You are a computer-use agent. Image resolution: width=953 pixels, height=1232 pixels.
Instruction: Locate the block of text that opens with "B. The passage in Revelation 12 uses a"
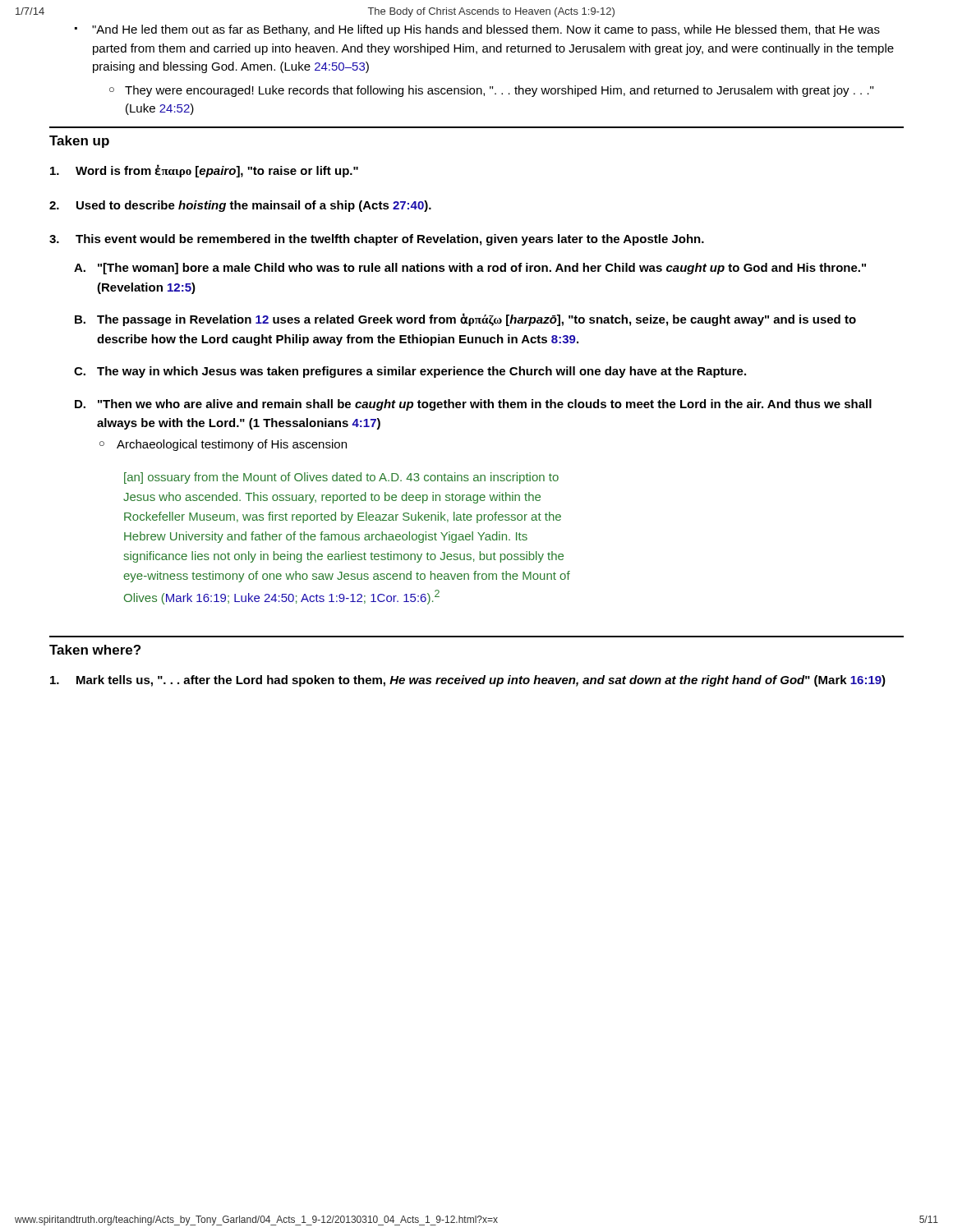(489, 329)
